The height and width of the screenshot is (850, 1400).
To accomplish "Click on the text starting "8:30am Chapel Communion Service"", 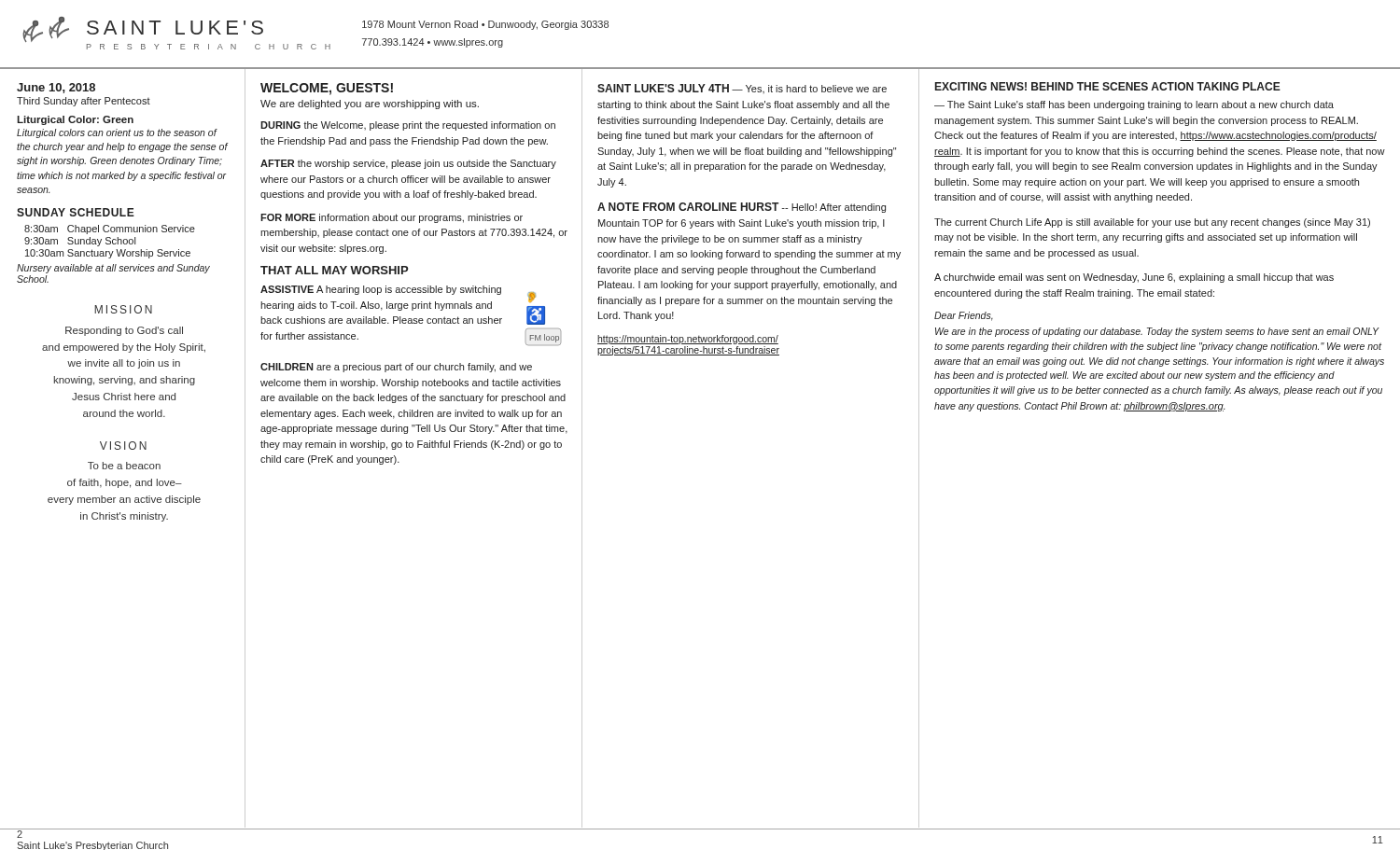I will tap(128, 229).
